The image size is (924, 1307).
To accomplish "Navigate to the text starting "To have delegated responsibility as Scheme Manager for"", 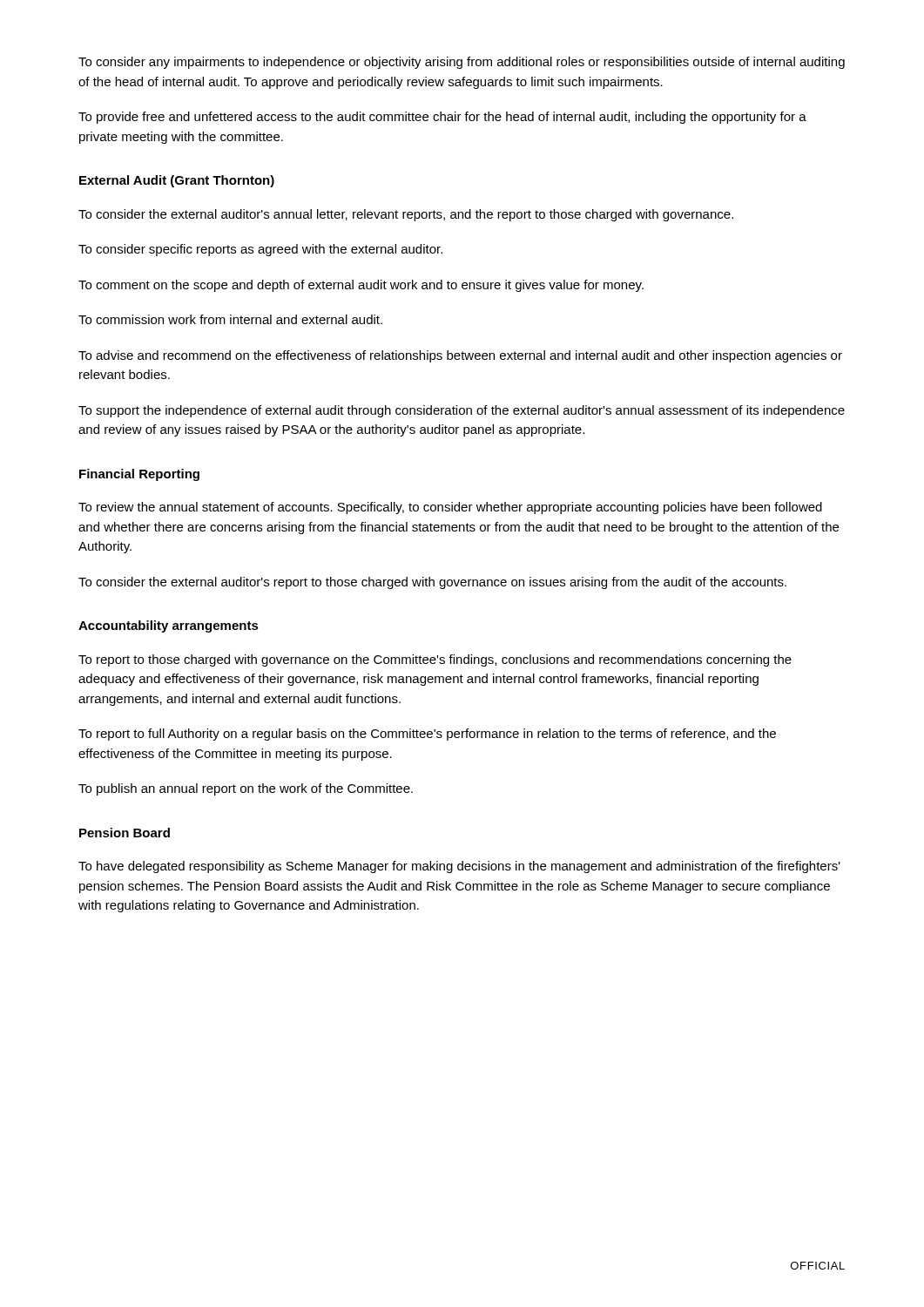I will [x=459, y=885].
